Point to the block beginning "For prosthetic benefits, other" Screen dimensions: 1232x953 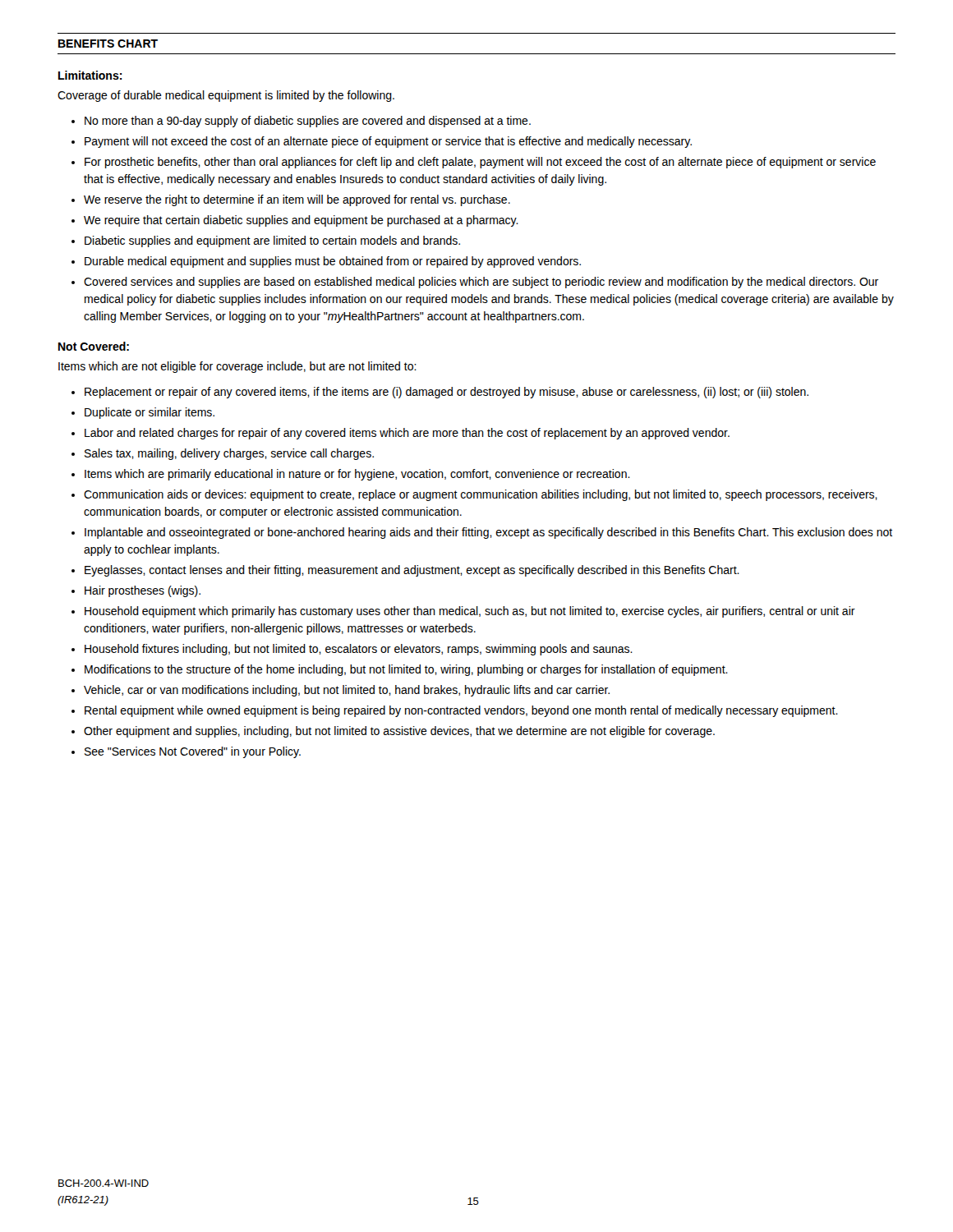(x=480, y=170)
